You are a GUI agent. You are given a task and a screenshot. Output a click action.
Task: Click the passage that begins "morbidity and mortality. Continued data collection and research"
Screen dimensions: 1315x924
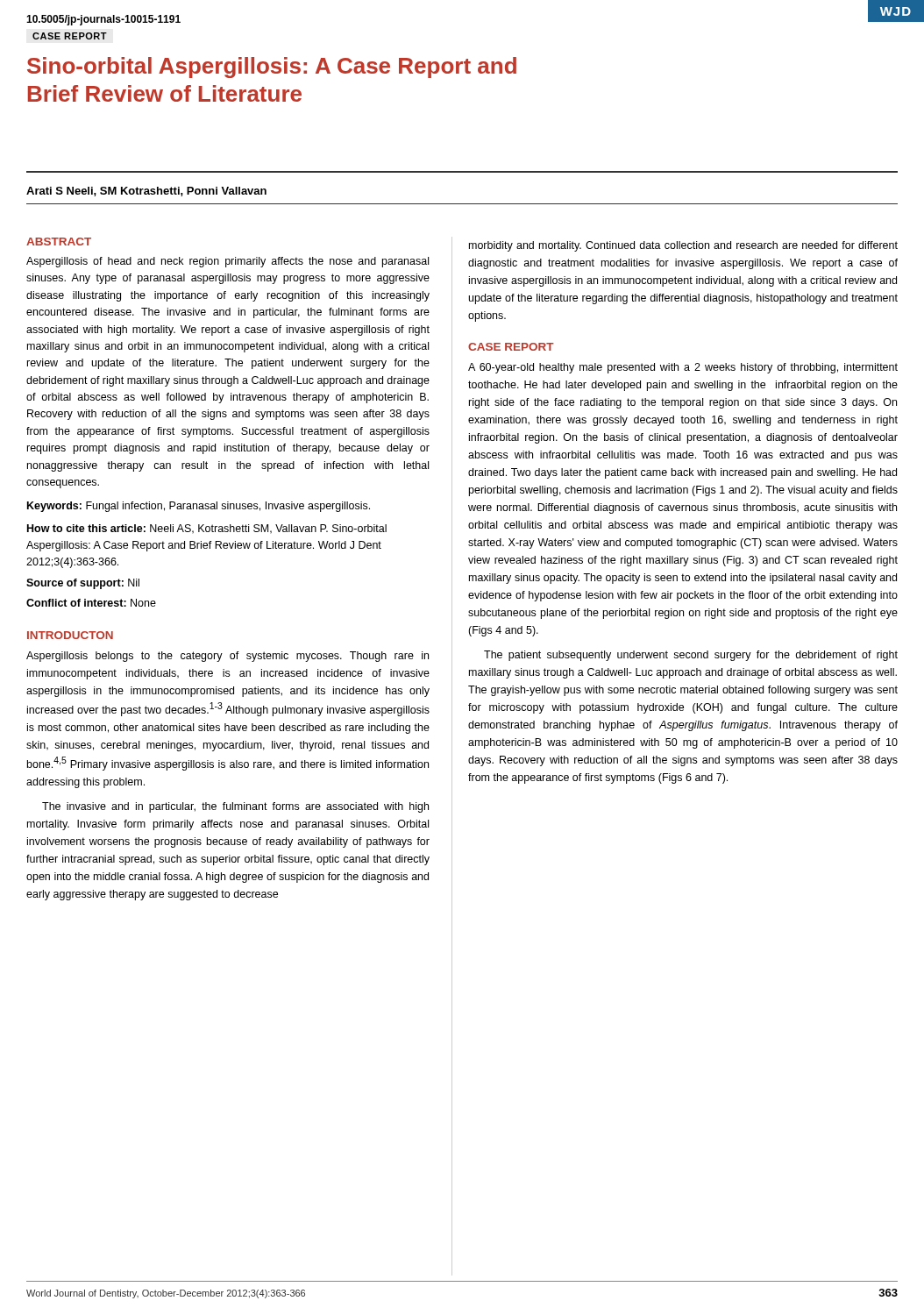(x=683, y=281)
